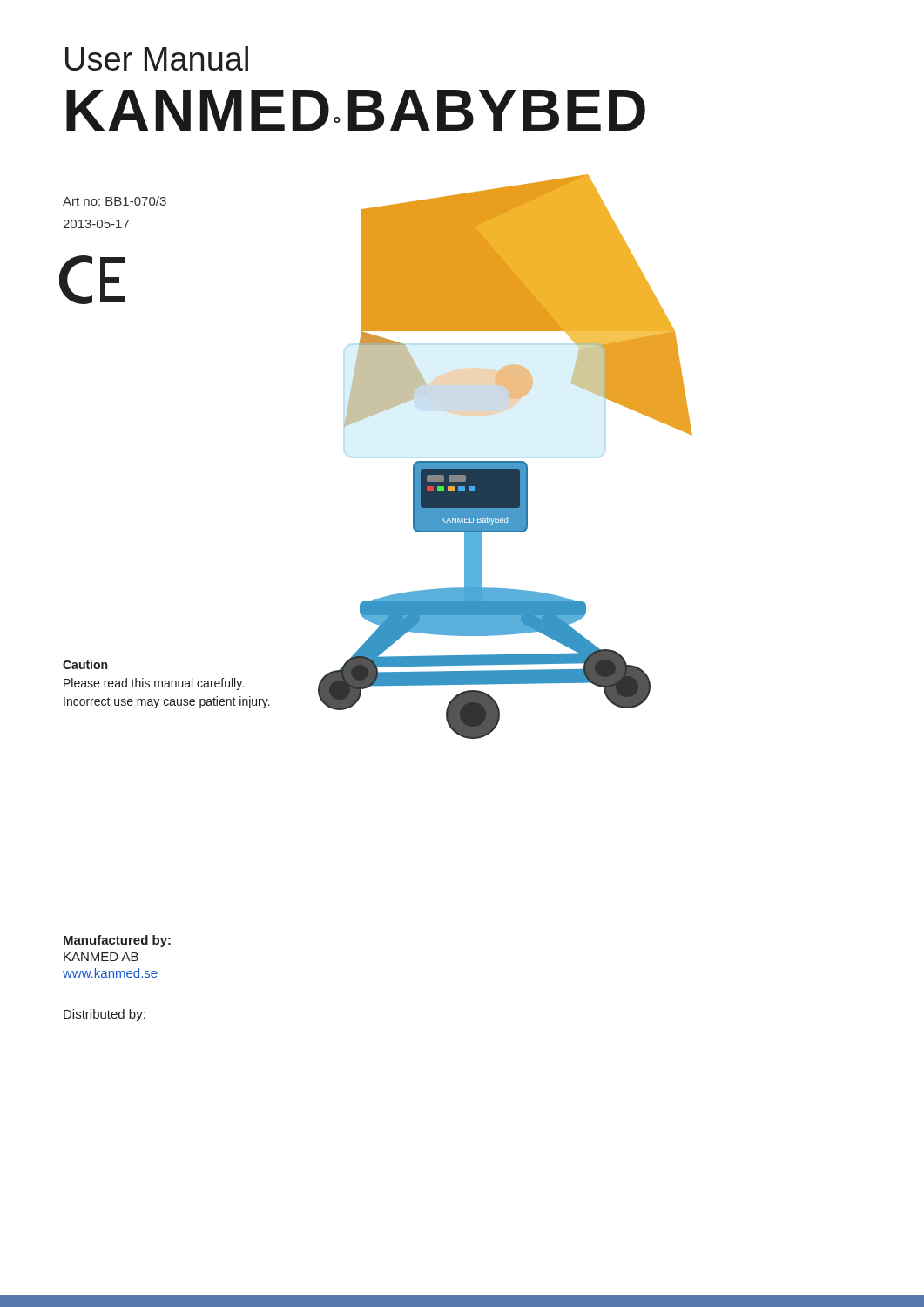
Task: Select the text starting "Distributed by:"
Action: pos(104,1014)
